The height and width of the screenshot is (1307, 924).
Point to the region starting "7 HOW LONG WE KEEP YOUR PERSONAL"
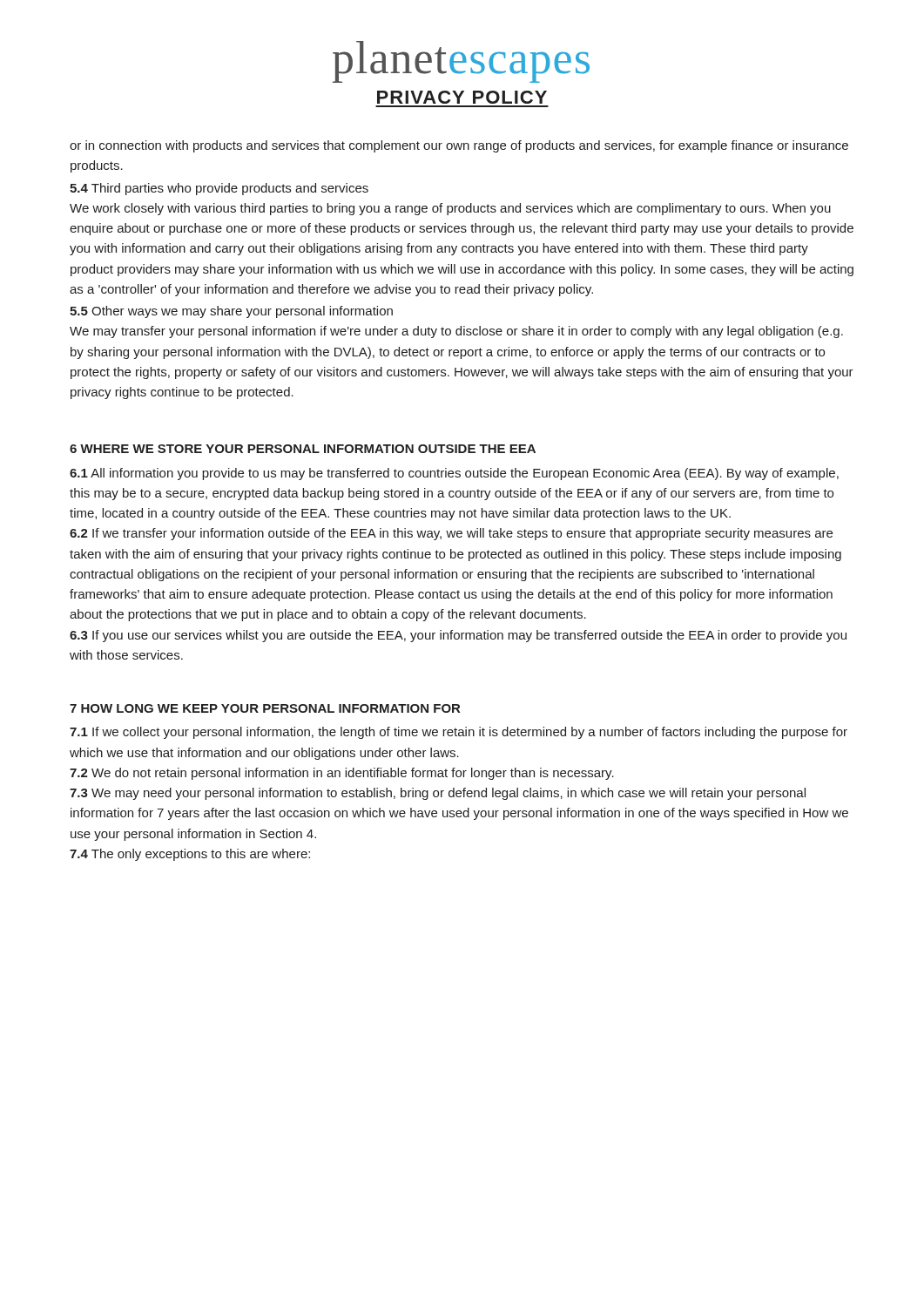coord(265,708)
